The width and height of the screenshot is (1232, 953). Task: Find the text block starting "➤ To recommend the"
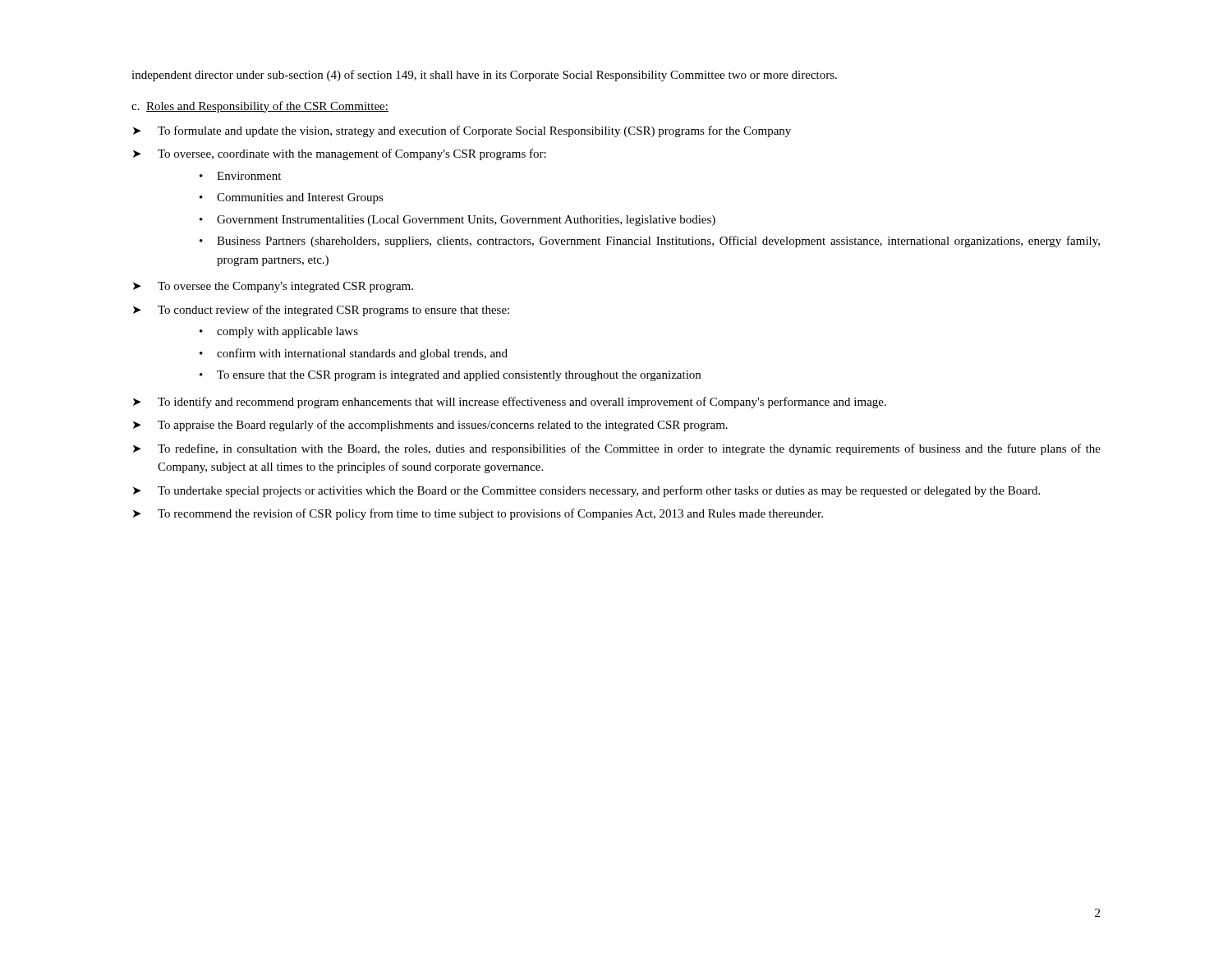[616, 514]
